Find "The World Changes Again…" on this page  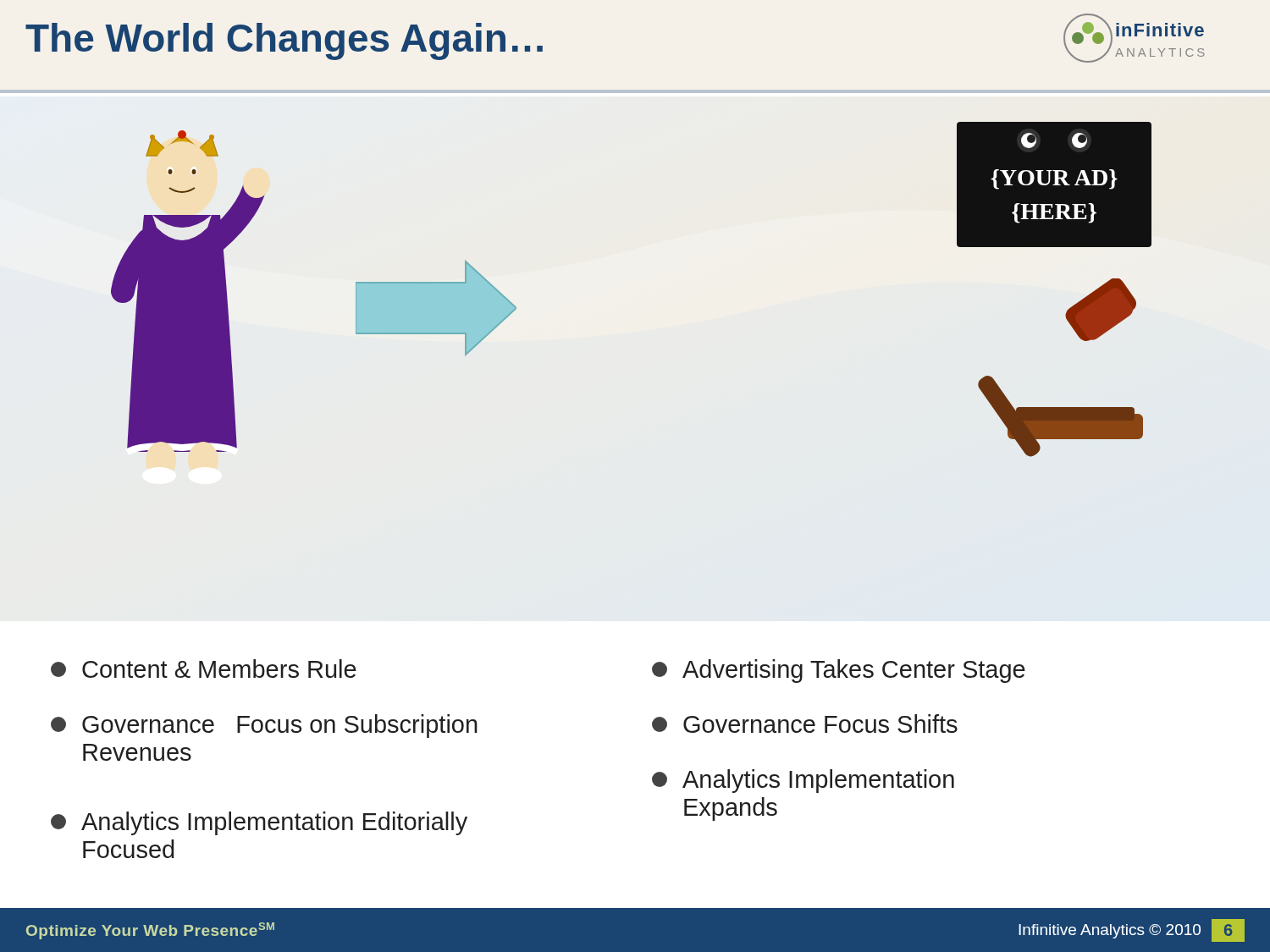(x=286, y=38)
